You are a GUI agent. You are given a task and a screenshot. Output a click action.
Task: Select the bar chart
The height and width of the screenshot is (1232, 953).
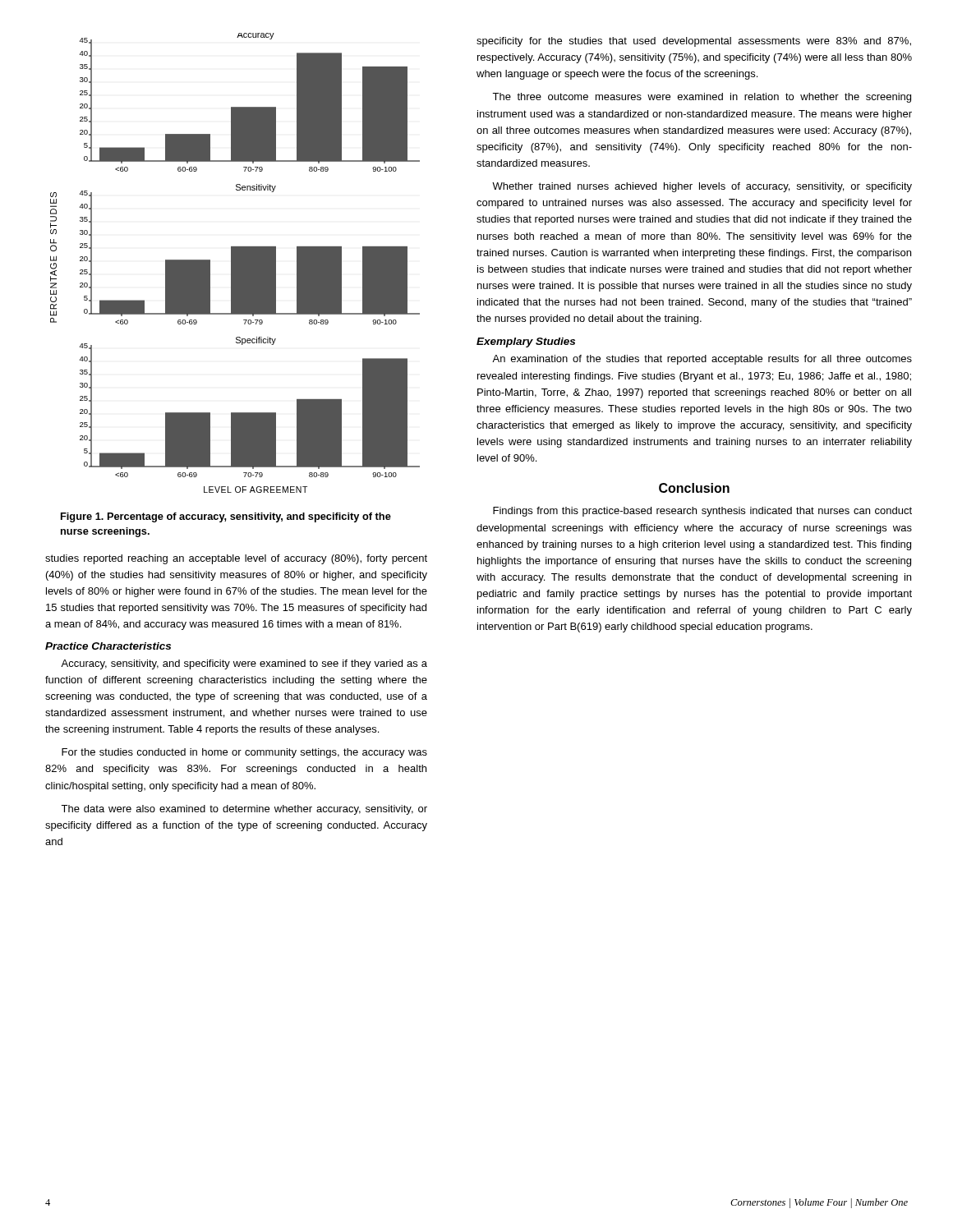pos(236,269)
